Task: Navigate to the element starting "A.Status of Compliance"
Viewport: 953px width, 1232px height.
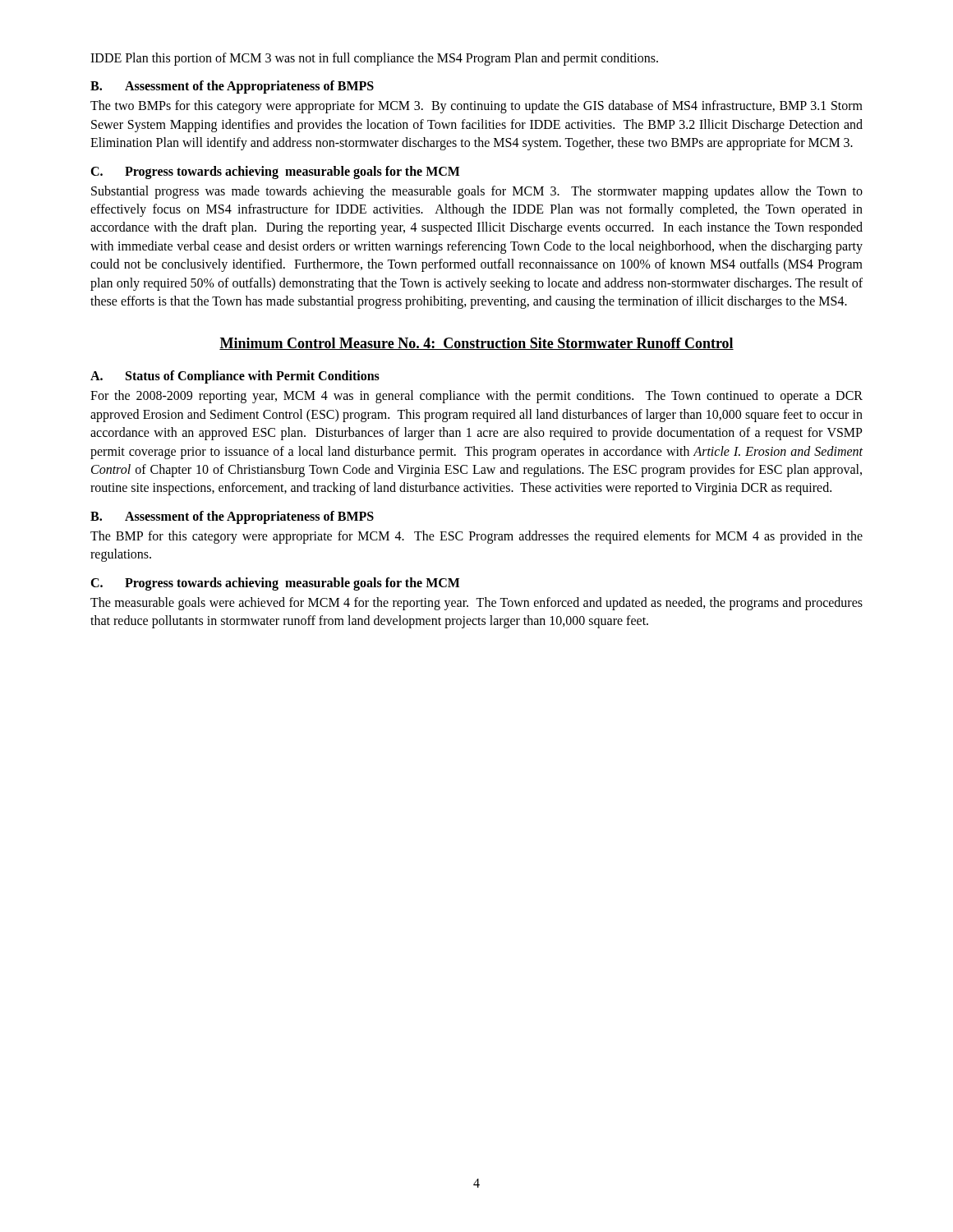Action: (235, 377)
